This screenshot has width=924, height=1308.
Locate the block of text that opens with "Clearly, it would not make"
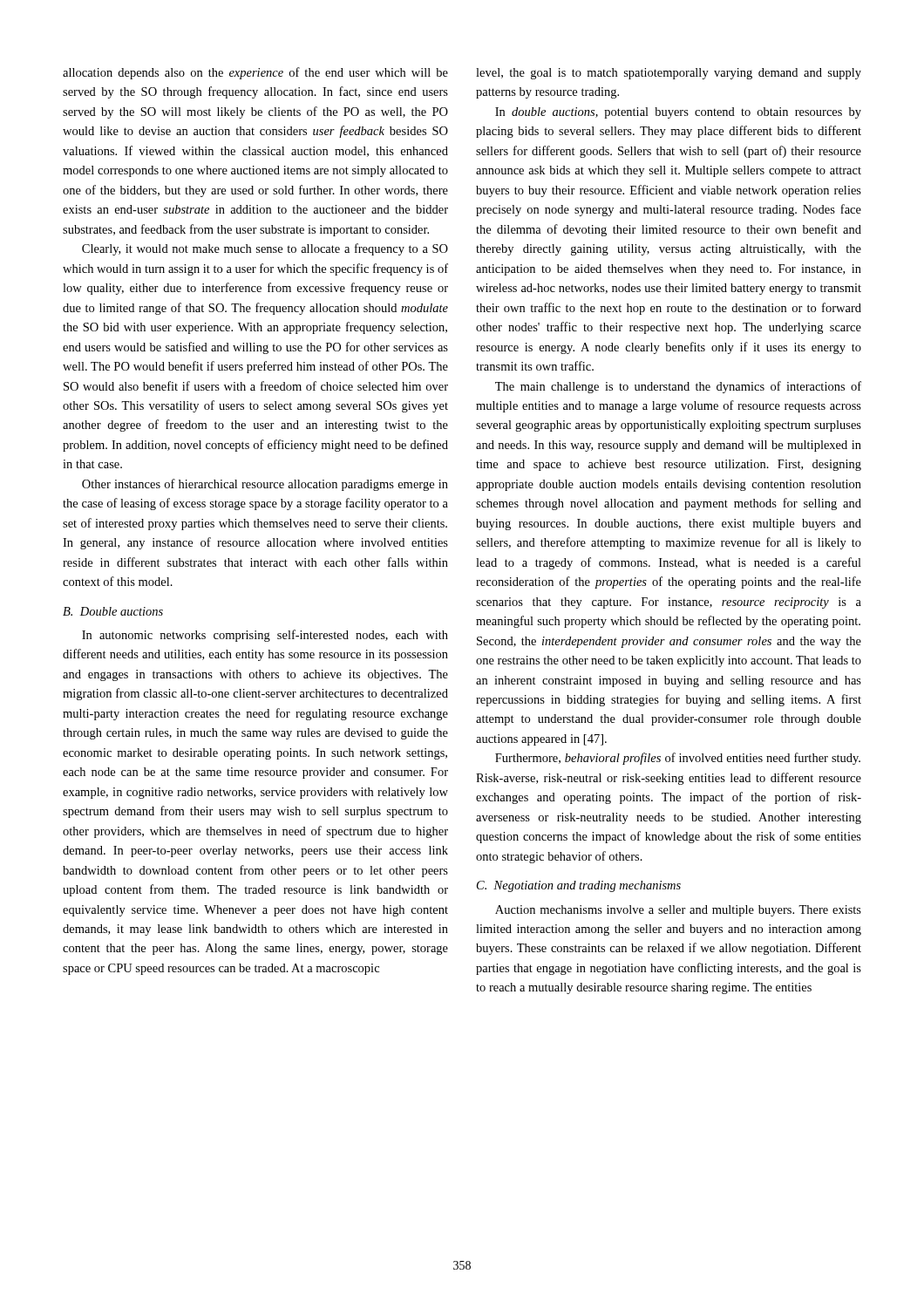[255, 357]
